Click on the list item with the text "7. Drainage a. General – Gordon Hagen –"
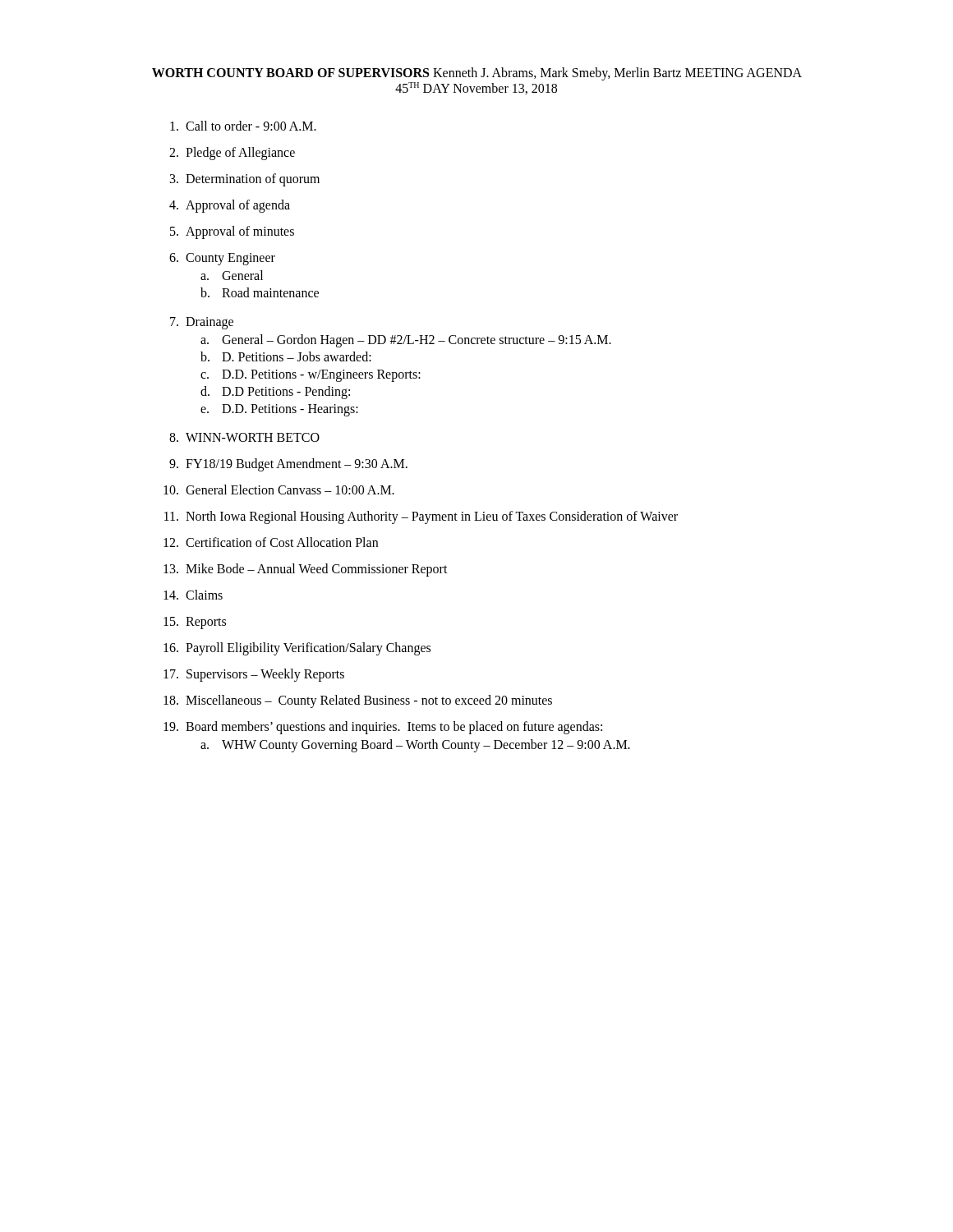 pos(202,323)
